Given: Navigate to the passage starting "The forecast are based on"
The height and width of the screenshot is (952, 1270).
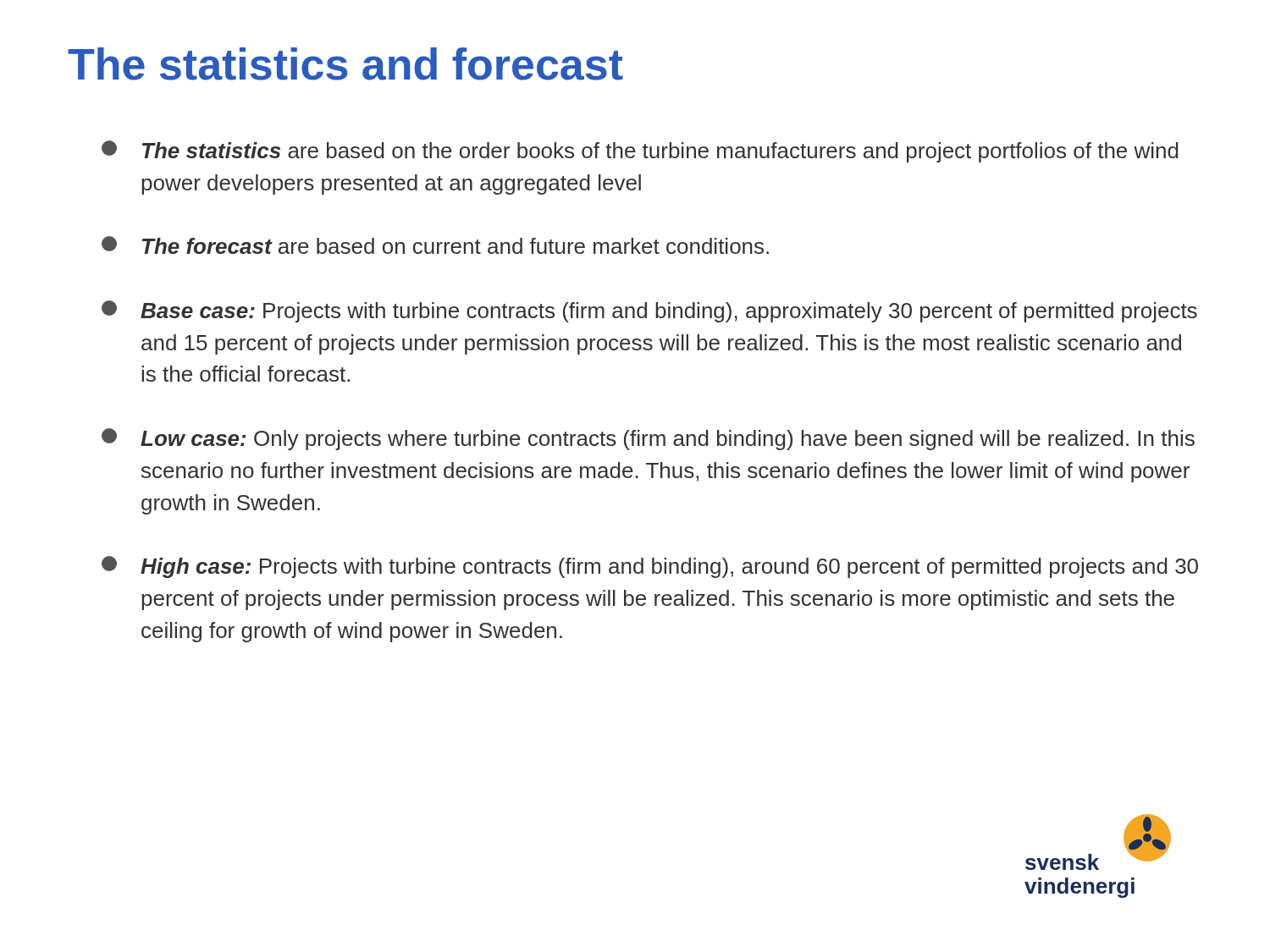Looking at the screenshot, I should 652,247.
